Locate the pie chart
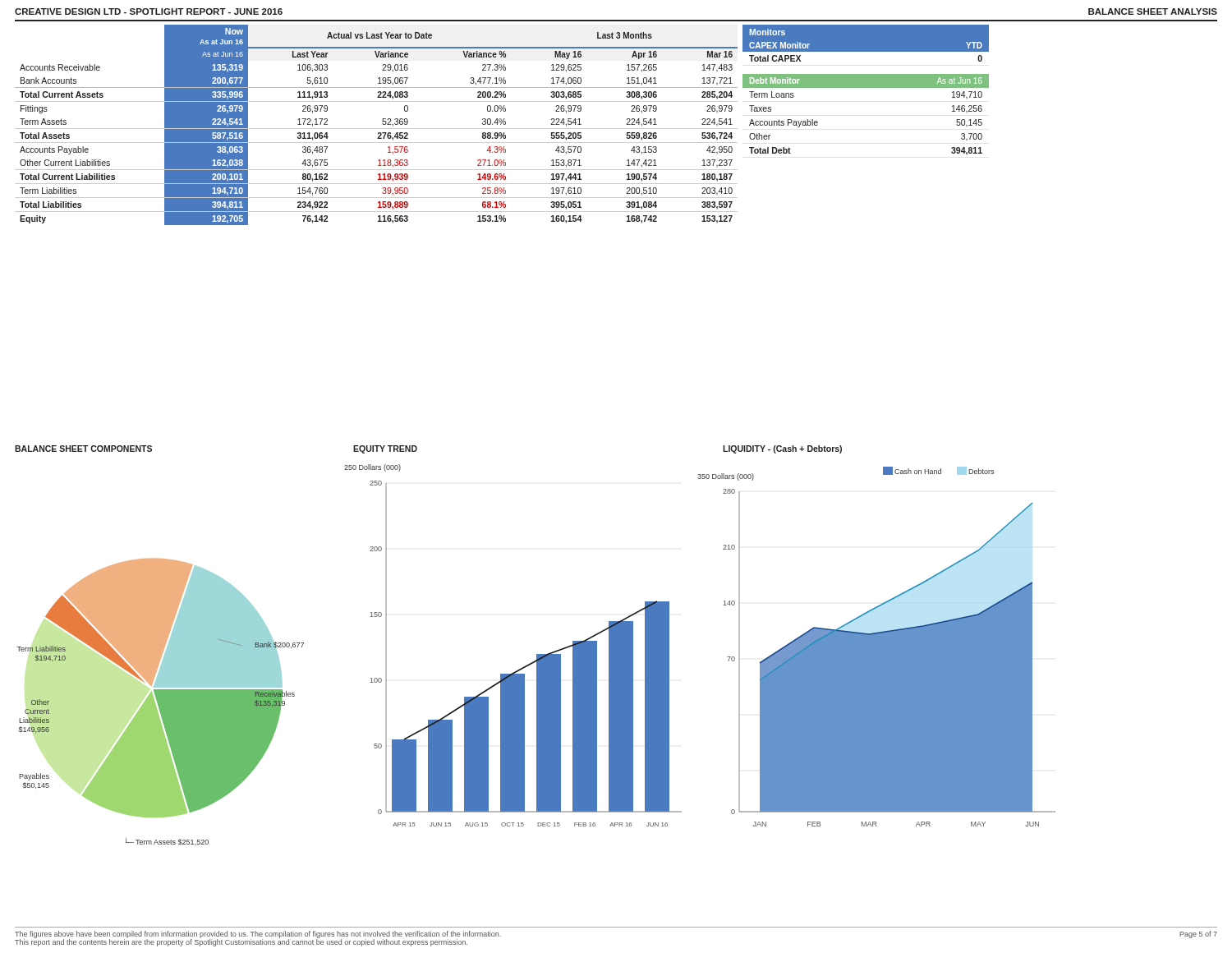 [172, 688]
